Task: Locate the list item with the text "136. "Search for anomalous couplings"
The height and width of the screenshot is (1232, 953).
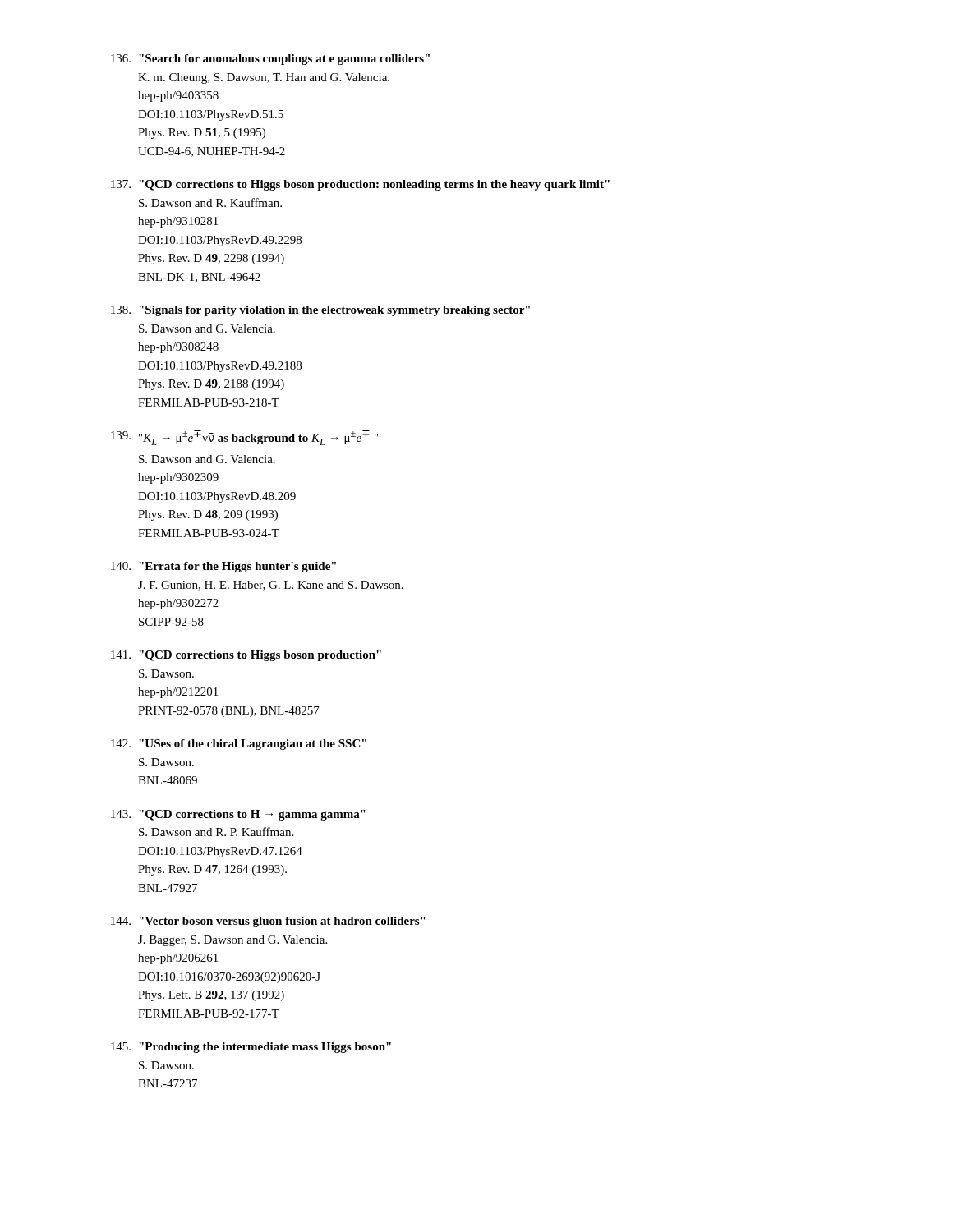Action: (270, 60)
